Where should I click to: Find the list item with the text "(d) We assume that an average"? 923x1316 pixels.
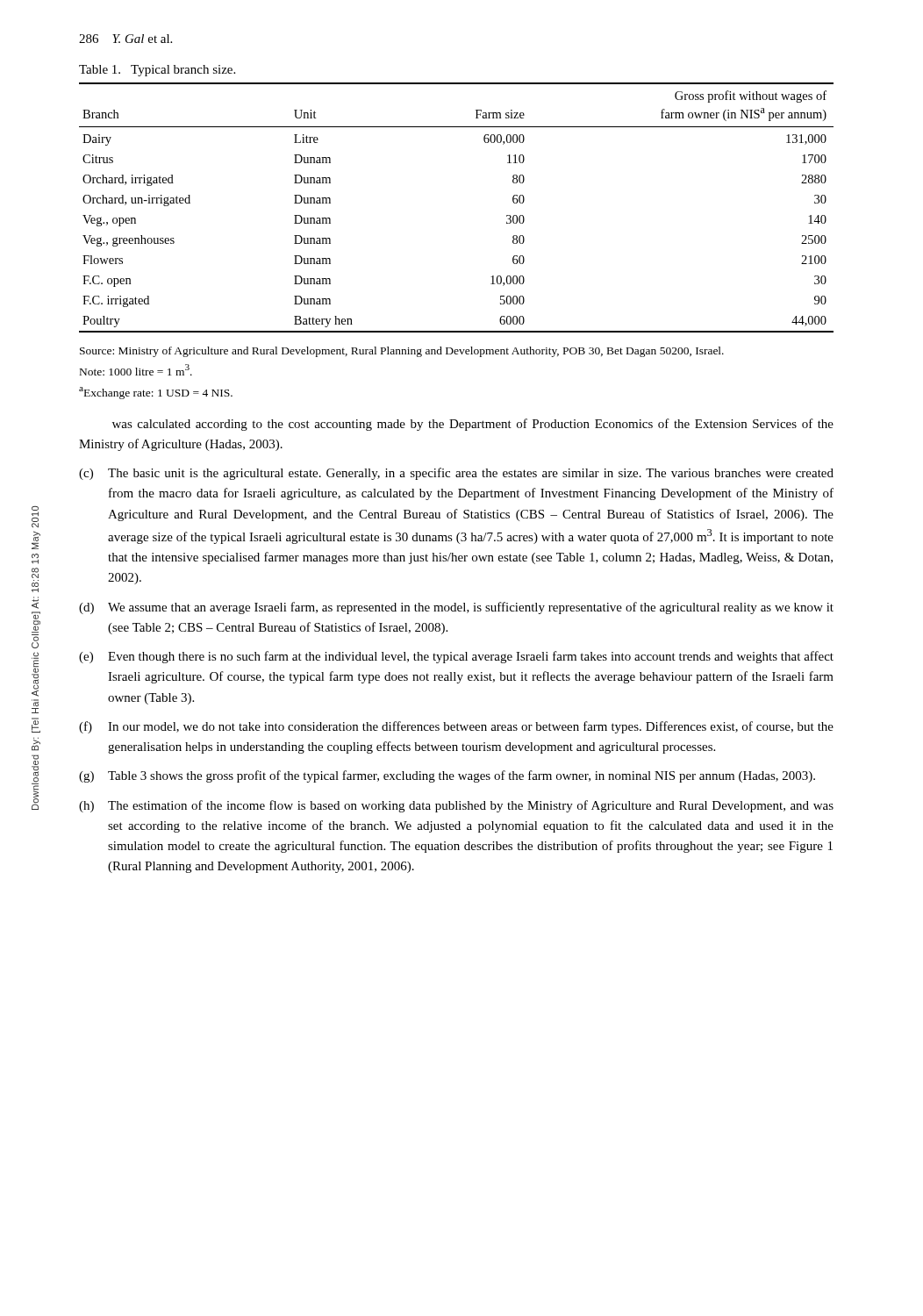coord(456,617)
